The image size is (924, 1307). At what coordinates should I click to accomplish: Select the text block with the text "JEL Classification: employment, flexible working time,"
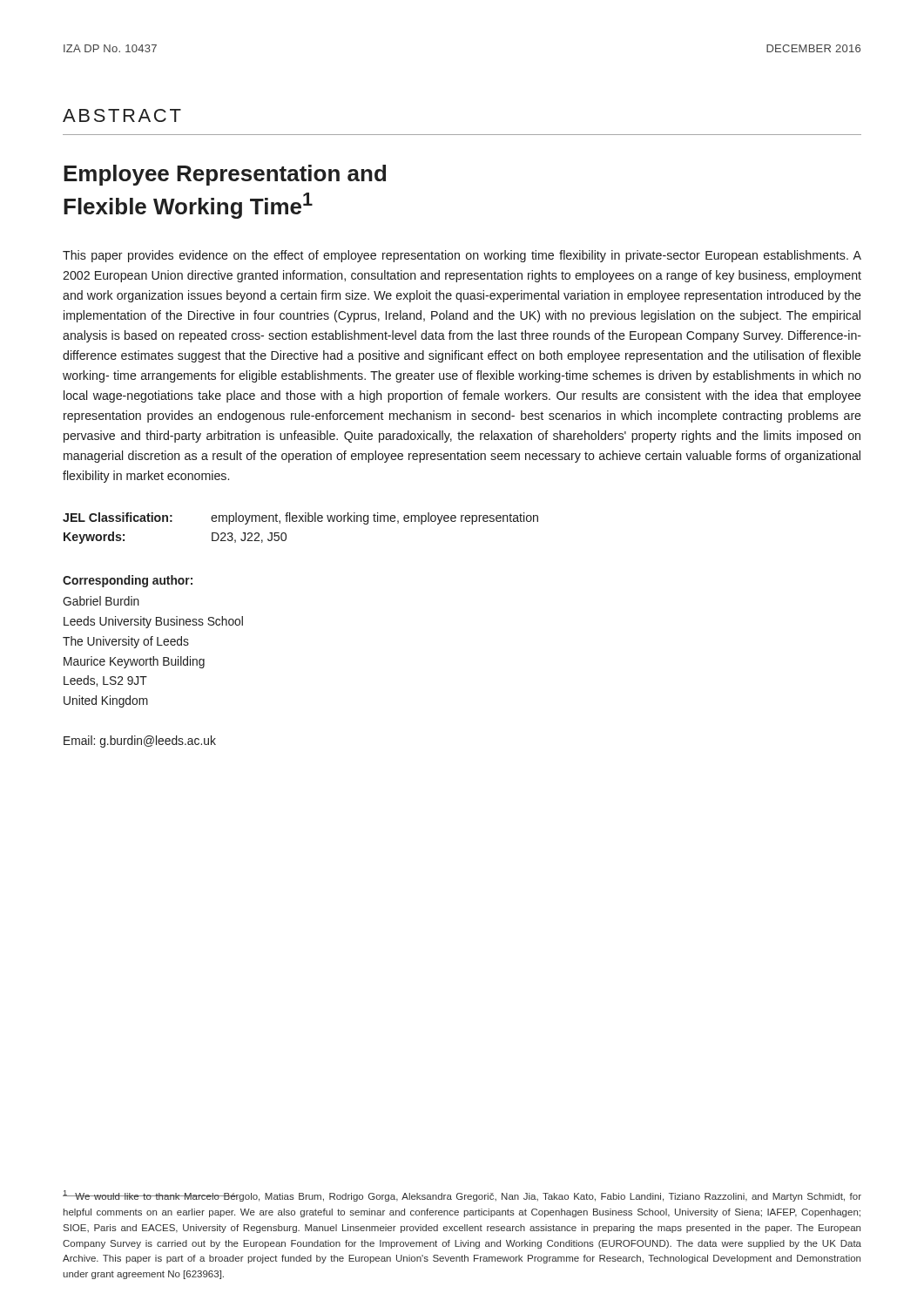301,517
